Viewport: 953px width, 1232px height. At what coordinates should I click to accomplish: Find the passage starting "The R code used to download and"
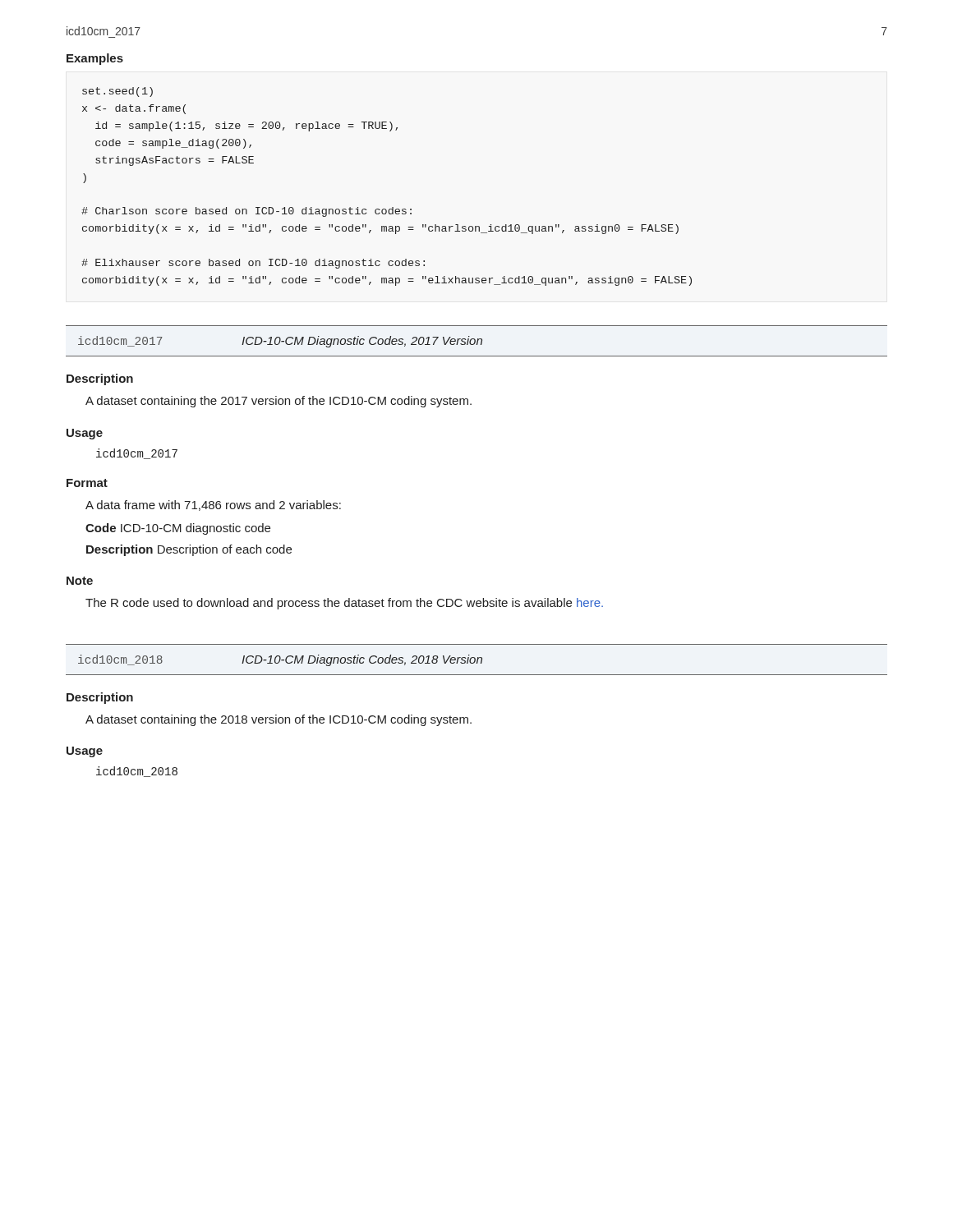point(345,603)
